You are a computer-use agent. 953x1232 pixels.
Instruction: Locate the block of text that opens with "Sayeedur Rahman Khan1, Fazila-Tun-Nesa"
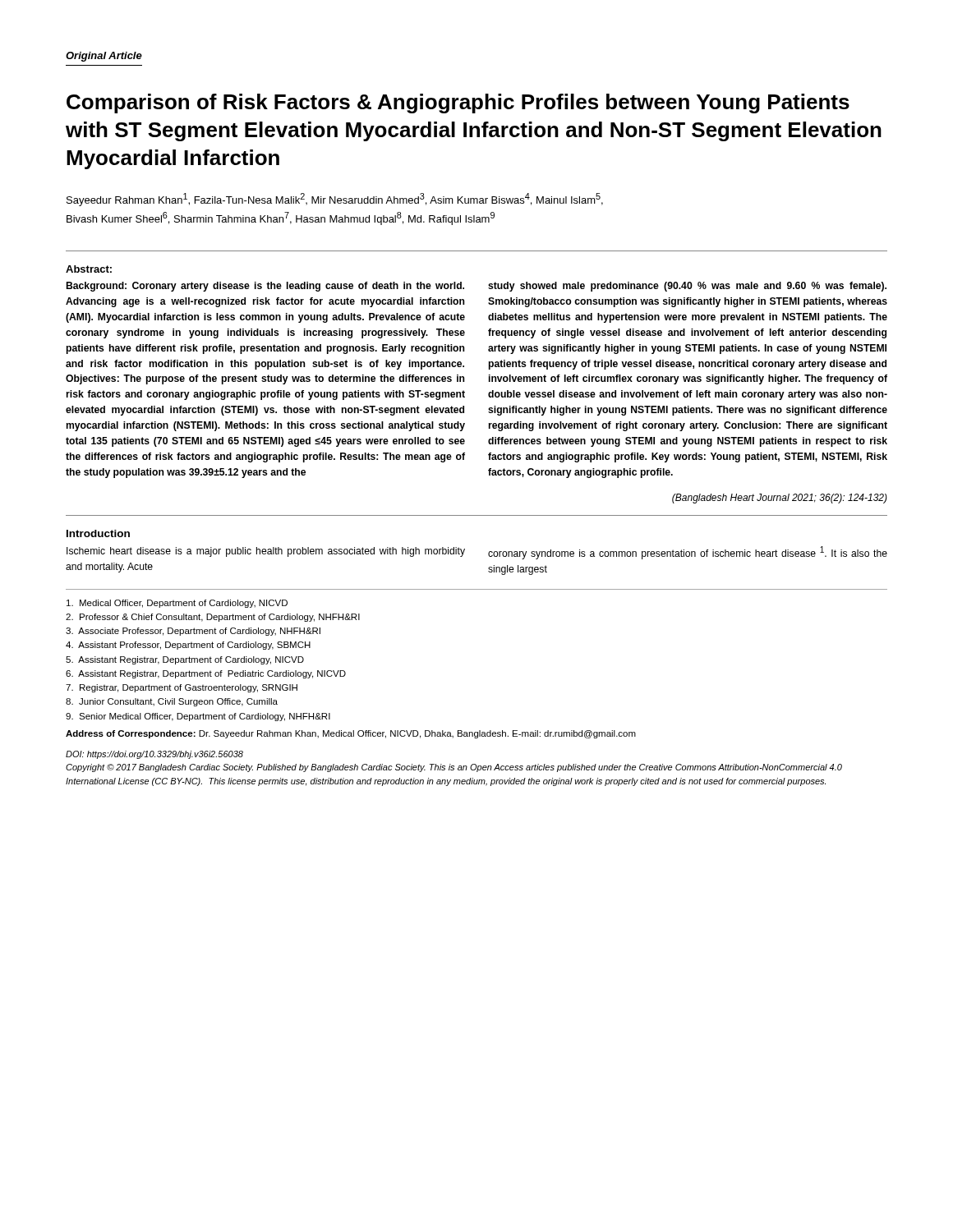pyautogui.click(x=335, y=209)
